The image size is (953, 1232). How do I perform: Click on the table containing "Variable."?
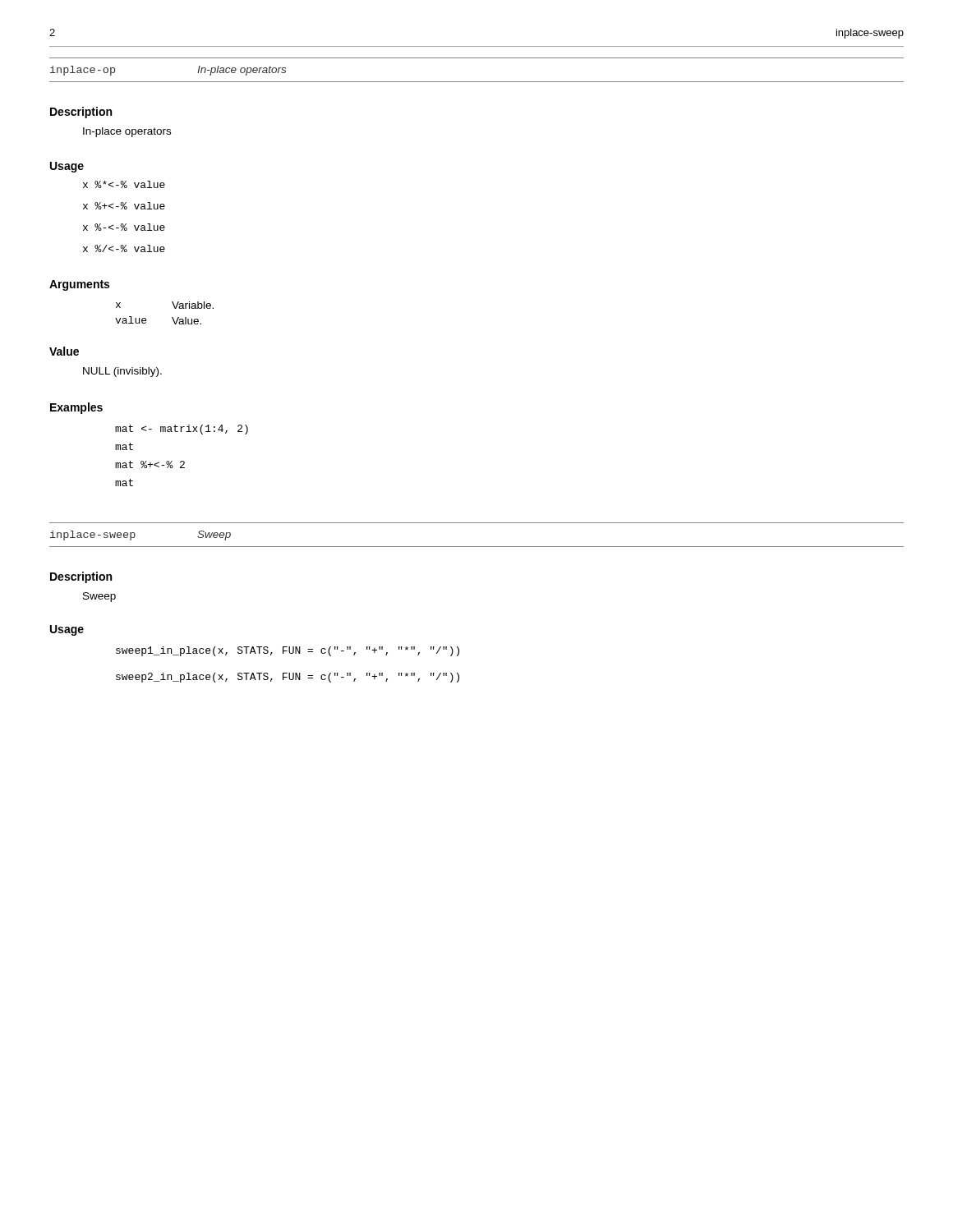[x=161, y=313]
